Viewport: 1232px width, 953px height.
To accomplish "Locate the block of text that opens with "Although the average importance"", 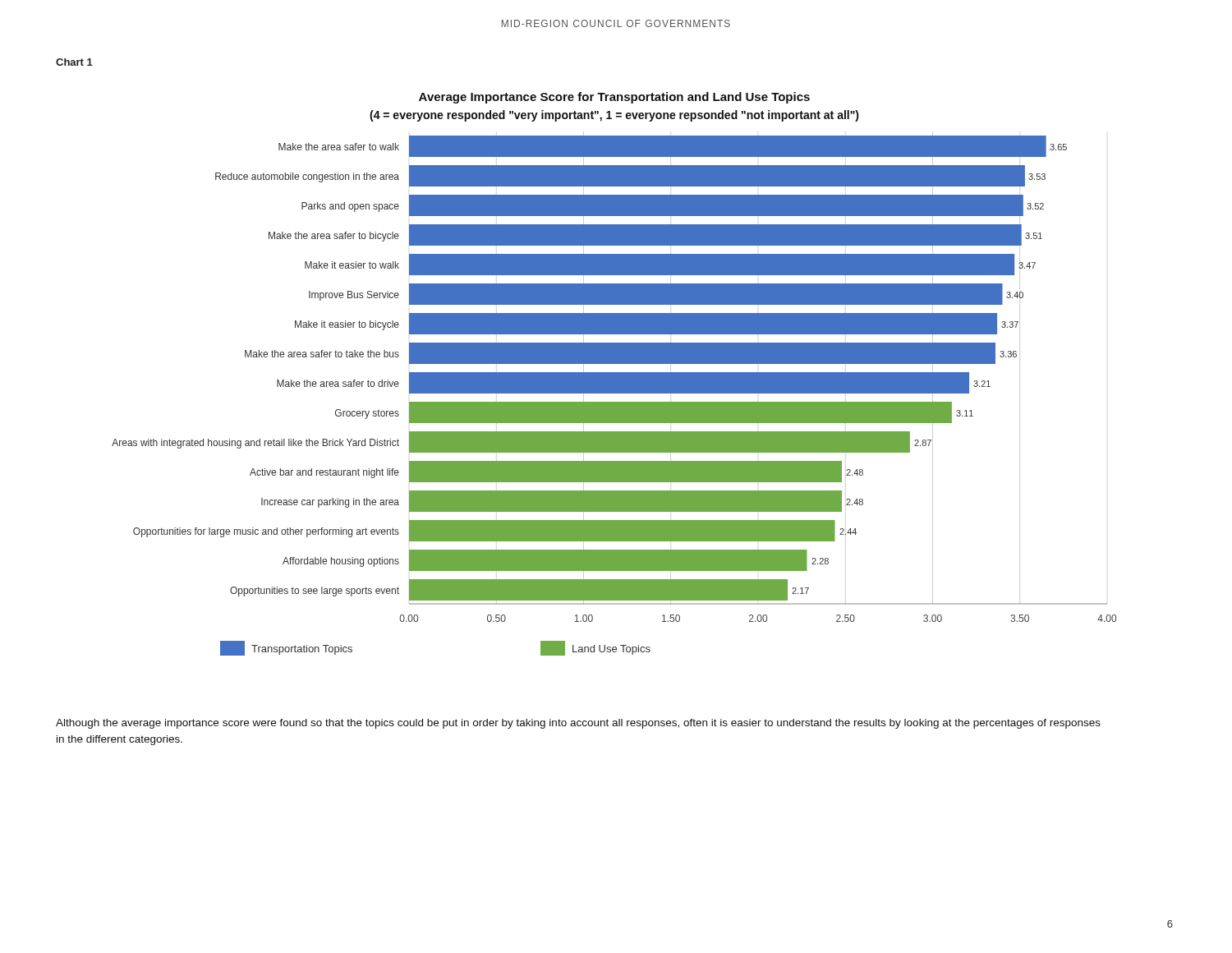I will pyautogui.click(x=578, y=731).
